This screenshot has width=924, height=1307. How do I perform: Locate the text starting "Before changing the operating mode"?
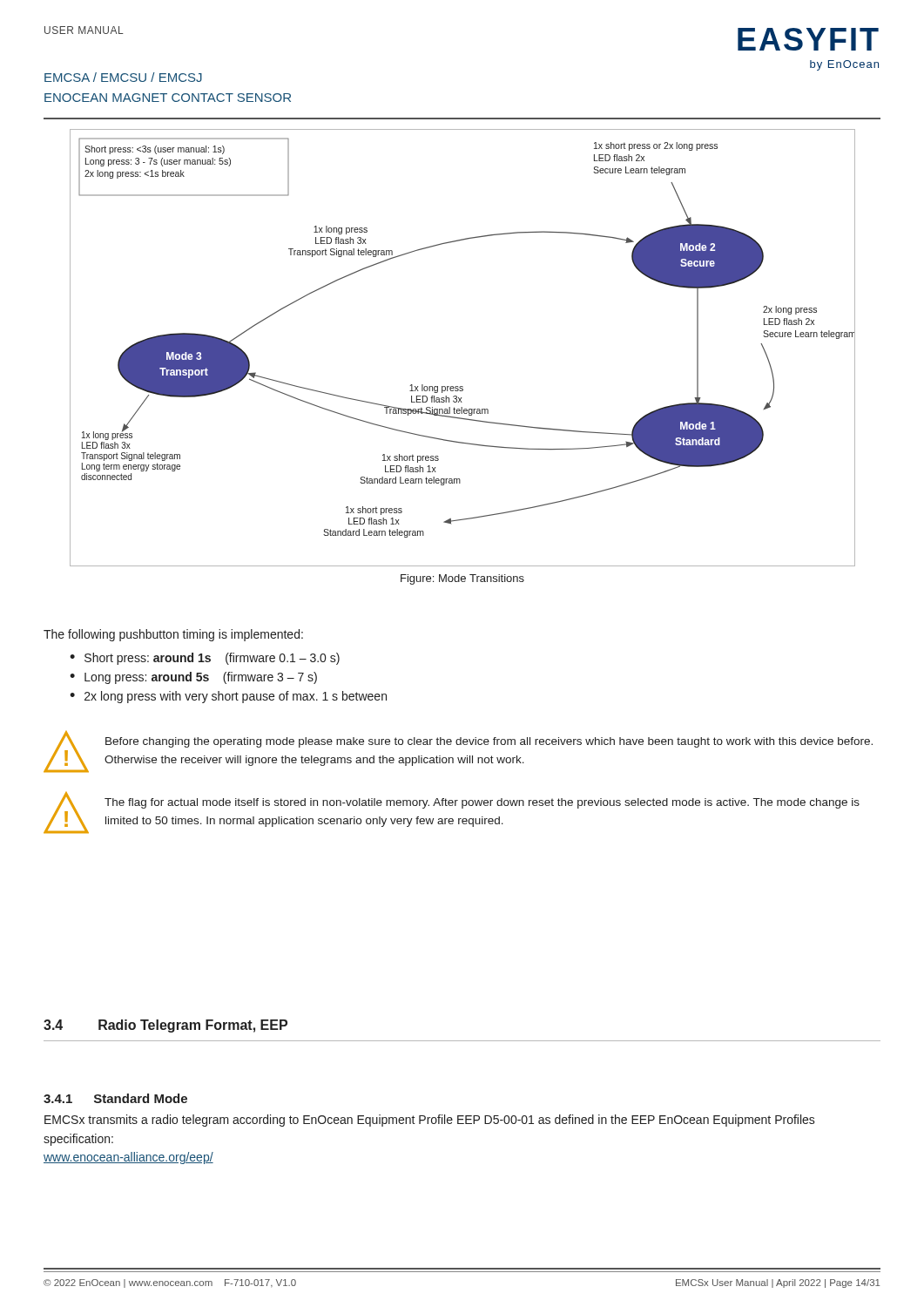[x=489, y=750]
